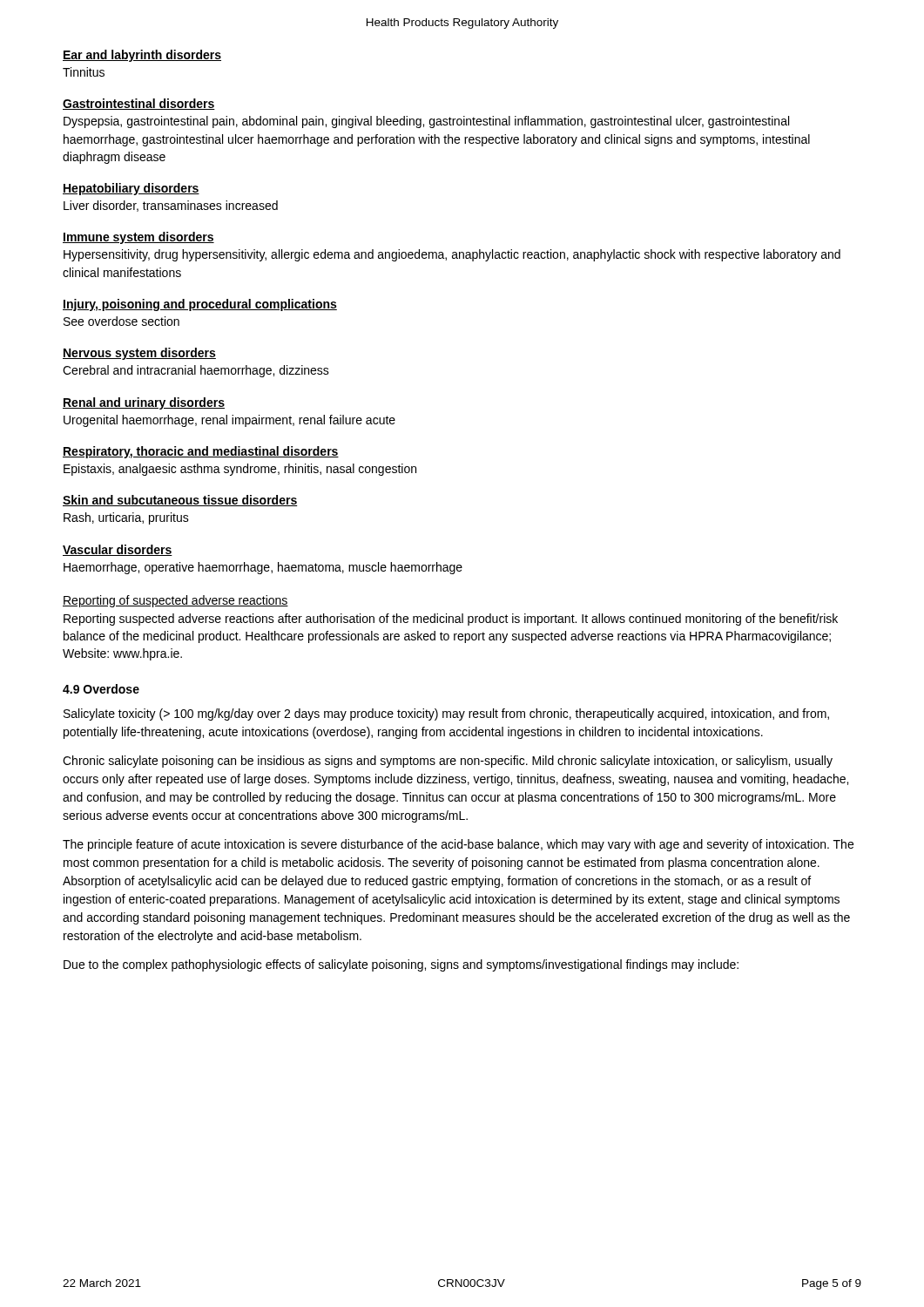Locate the text block containing "Reporting suspected adverse reactions"
Screen dimensions: 1307x924
click(x=450, y=636)
